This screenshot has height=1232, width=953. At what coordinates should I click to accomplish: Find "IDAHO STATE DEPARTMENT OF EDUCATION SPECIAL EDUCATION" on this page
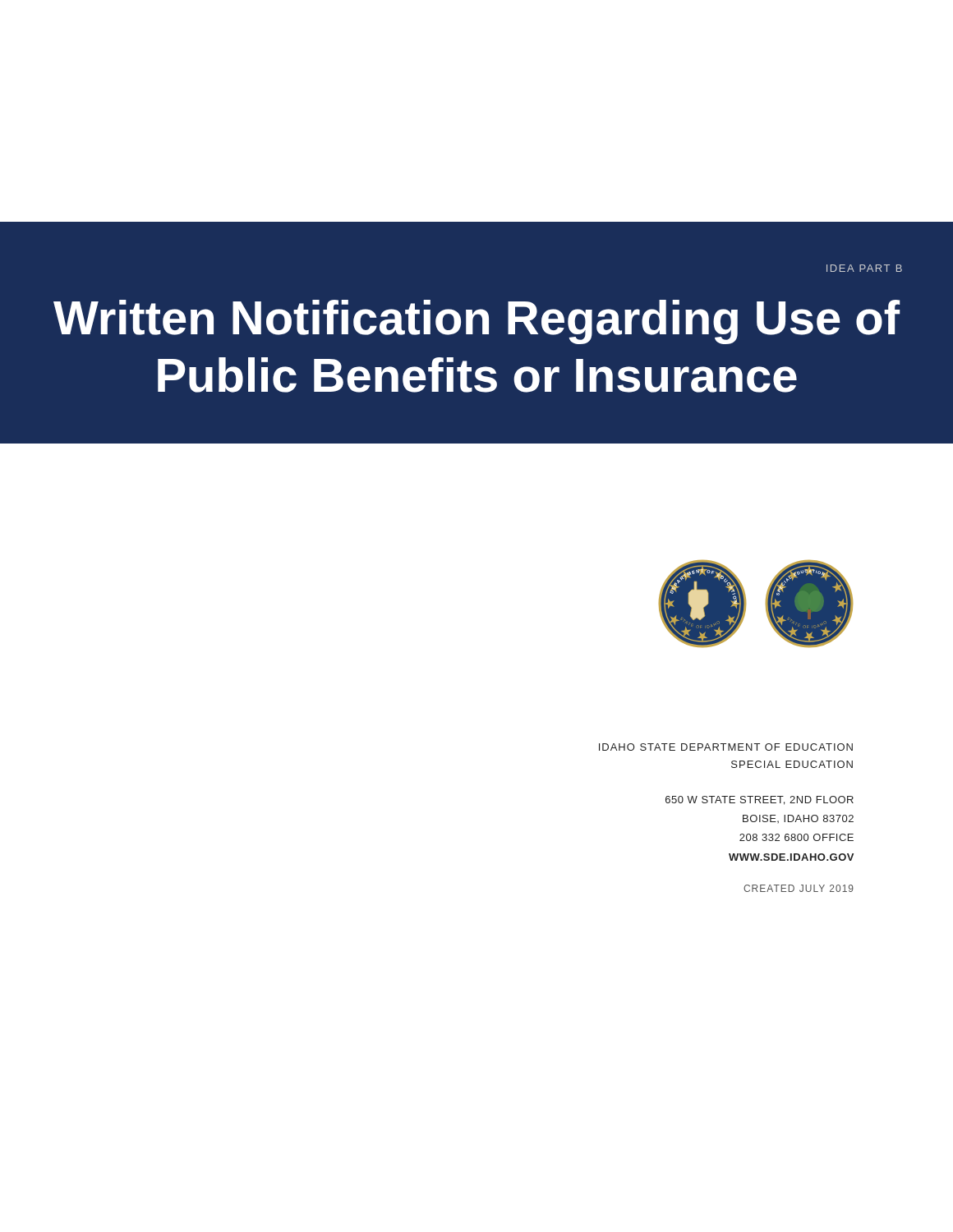coord(726,756)
